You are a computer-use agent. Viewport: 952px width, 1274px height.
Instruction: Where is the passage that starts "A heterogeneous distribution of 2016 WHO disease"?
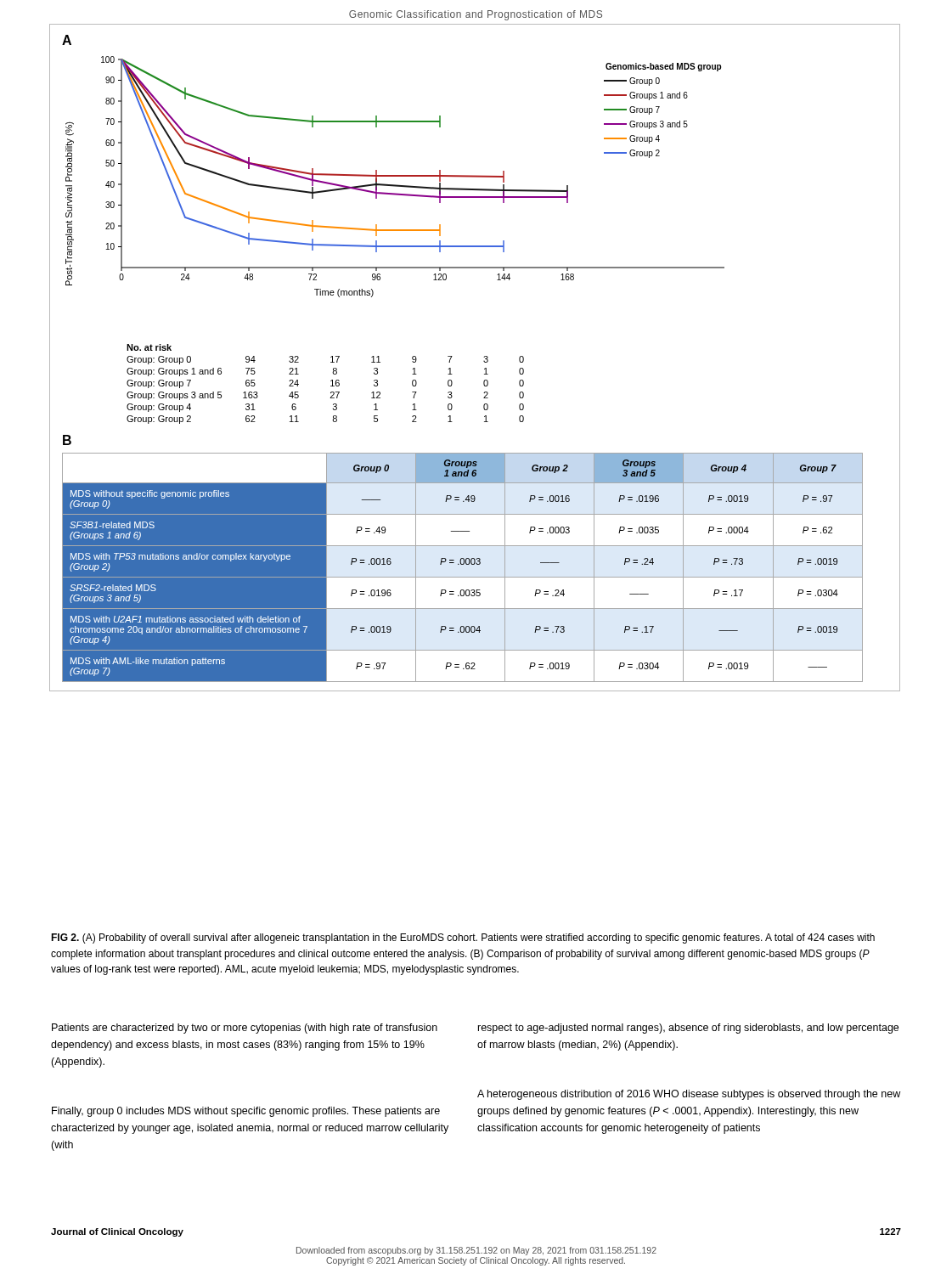pos(689,1111)
